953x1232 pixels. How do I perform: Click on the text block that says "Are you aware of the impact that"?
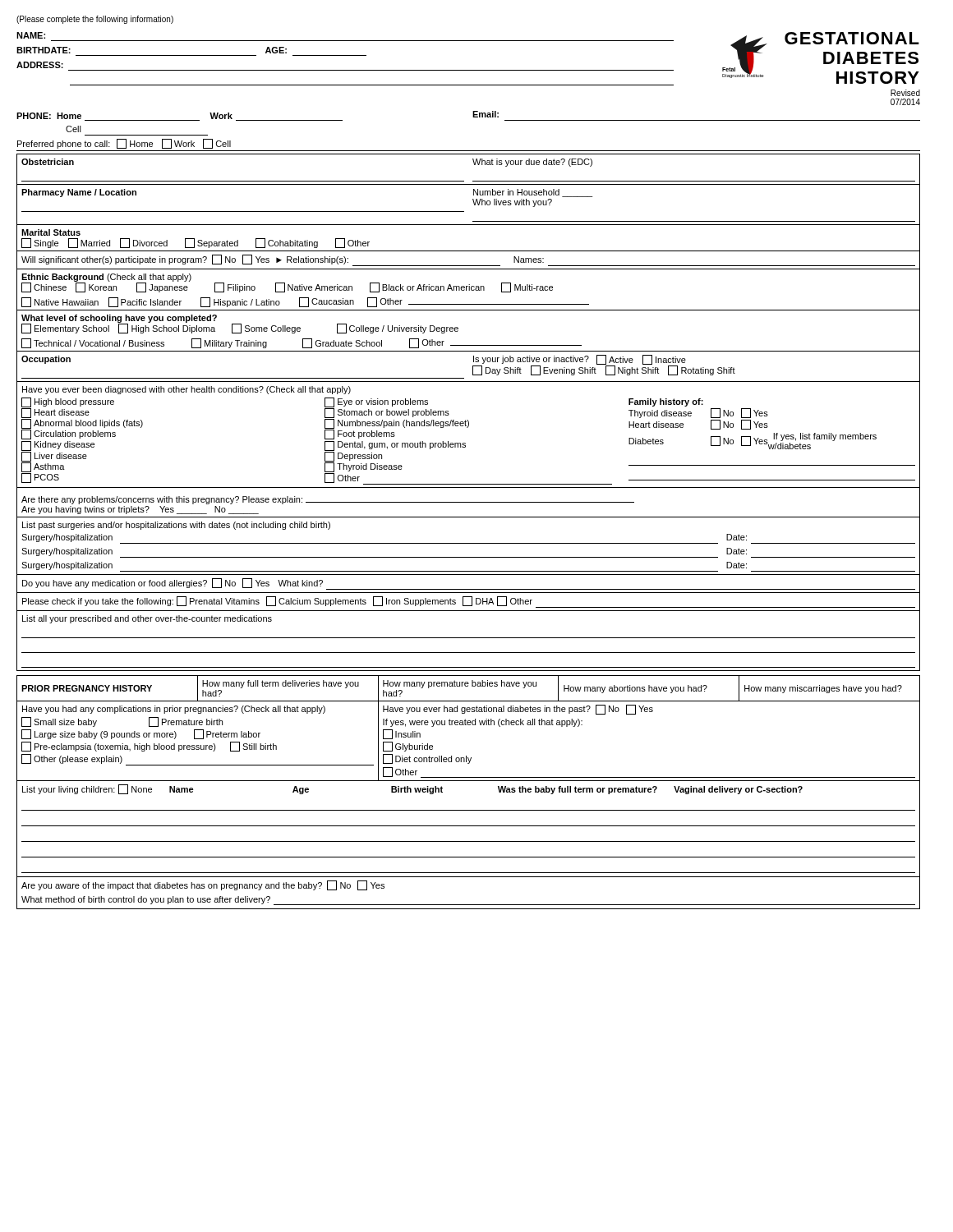coord(468,893)
